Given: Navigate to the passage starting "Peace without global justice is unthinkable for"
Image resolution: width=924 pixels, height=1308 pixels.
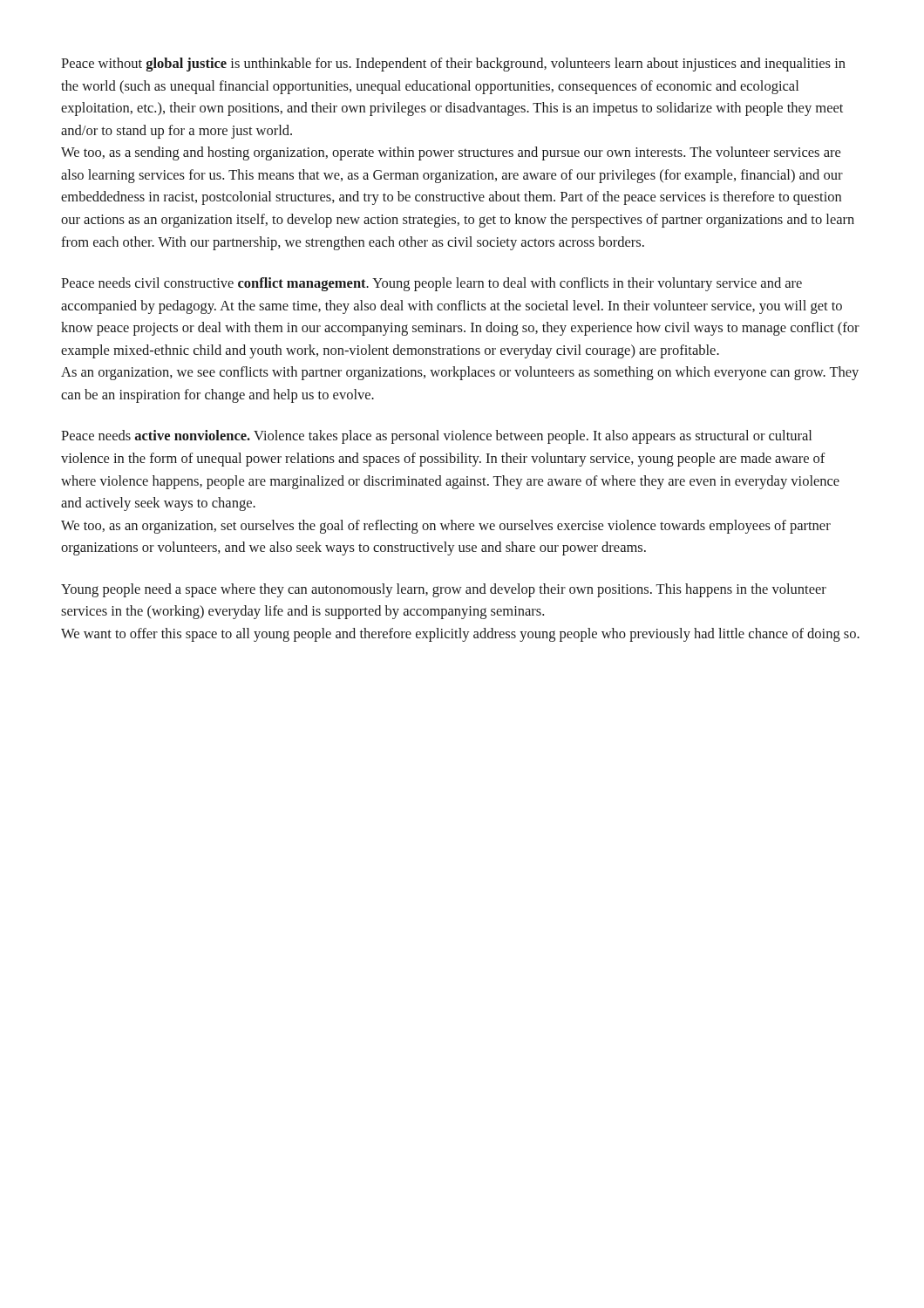Looking at the screenshot, I should click(458, 152).
